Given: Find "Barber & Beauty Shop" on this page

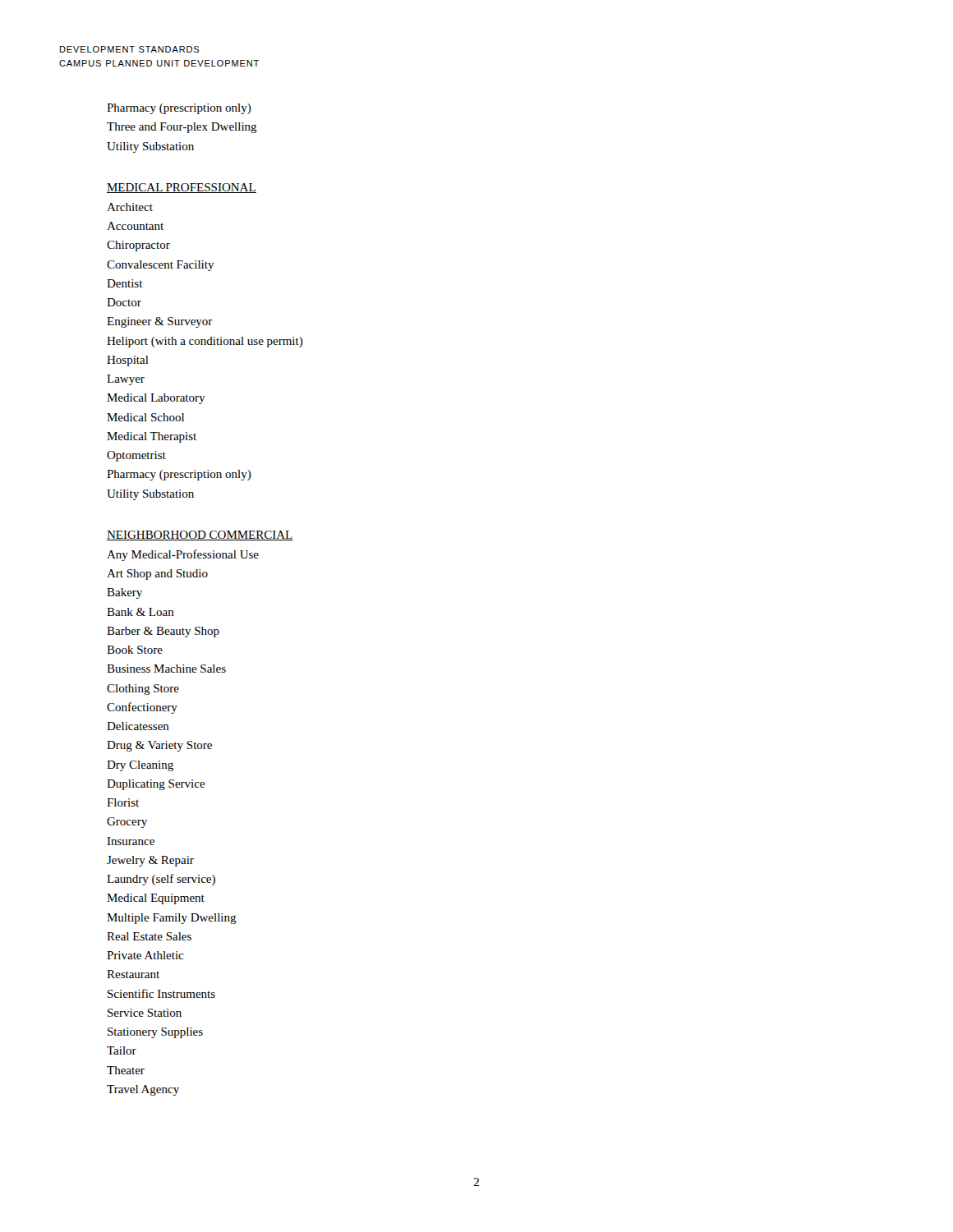Looking at the screenshot, I should point(163,631).
